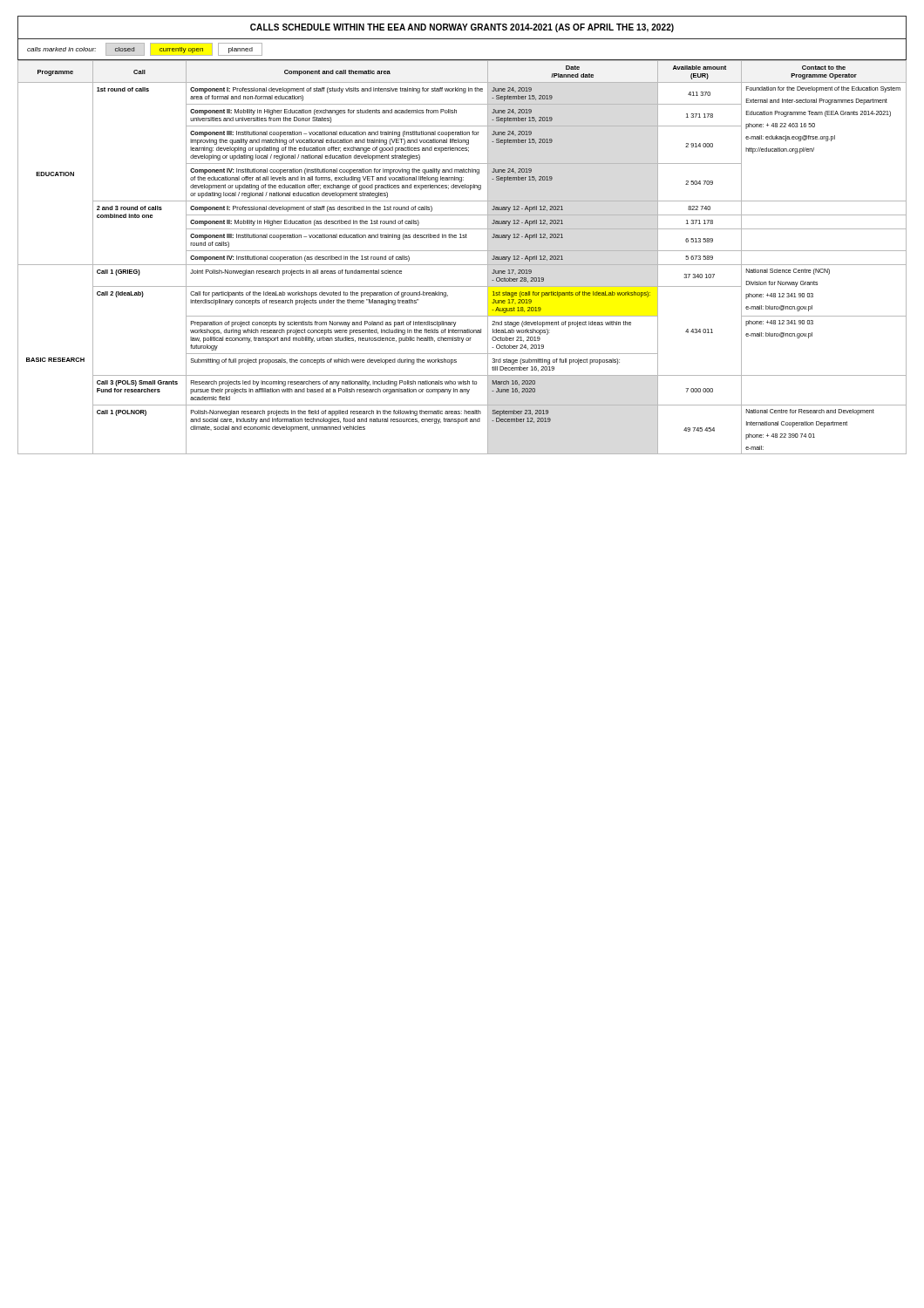
Task: Select the table that reads "Jauary 12 - April 12,"
Action: [x=462, y=257]
